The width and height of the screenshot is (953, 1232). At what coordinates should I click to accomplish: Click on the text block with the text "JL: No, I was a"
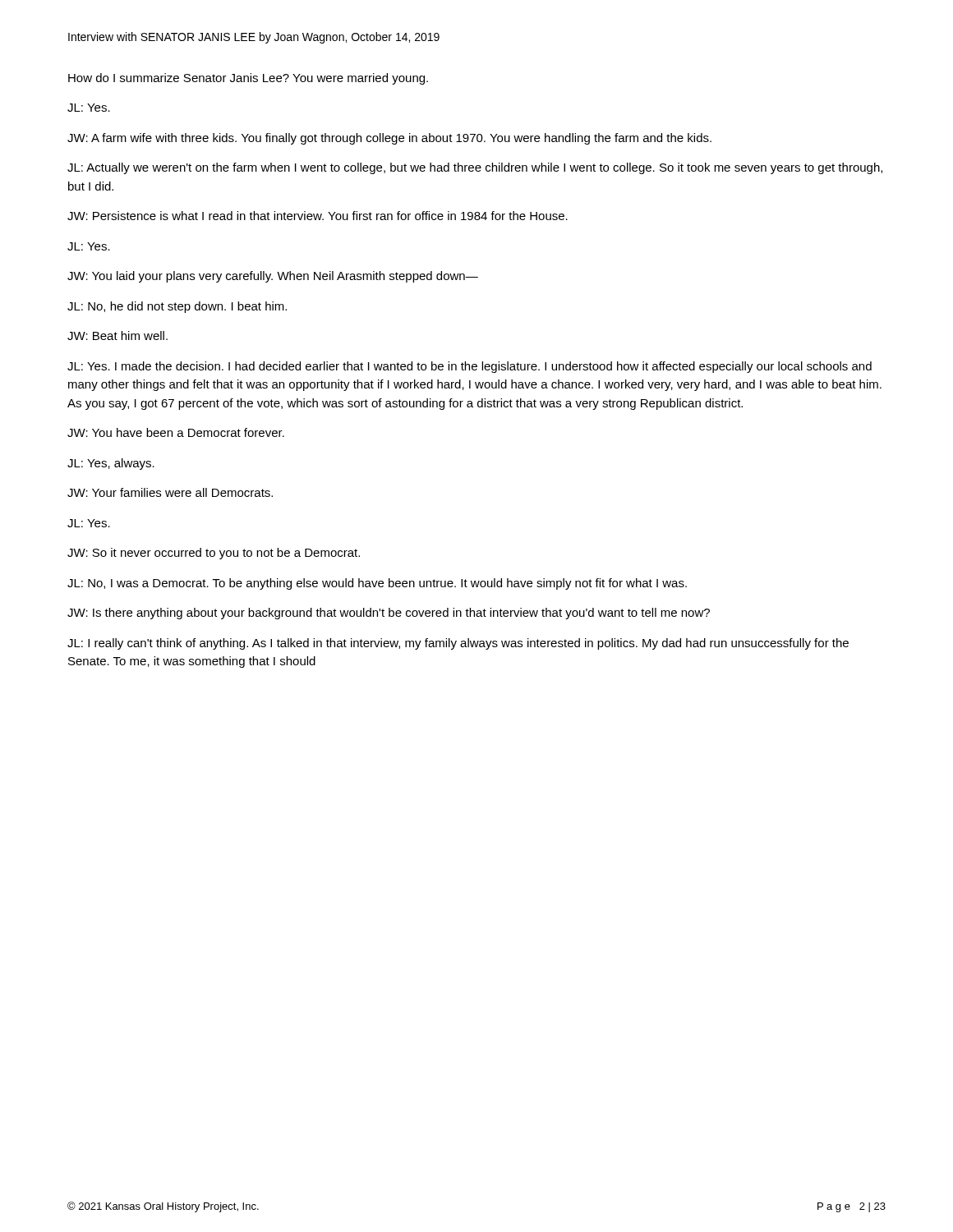click(378, 582)
